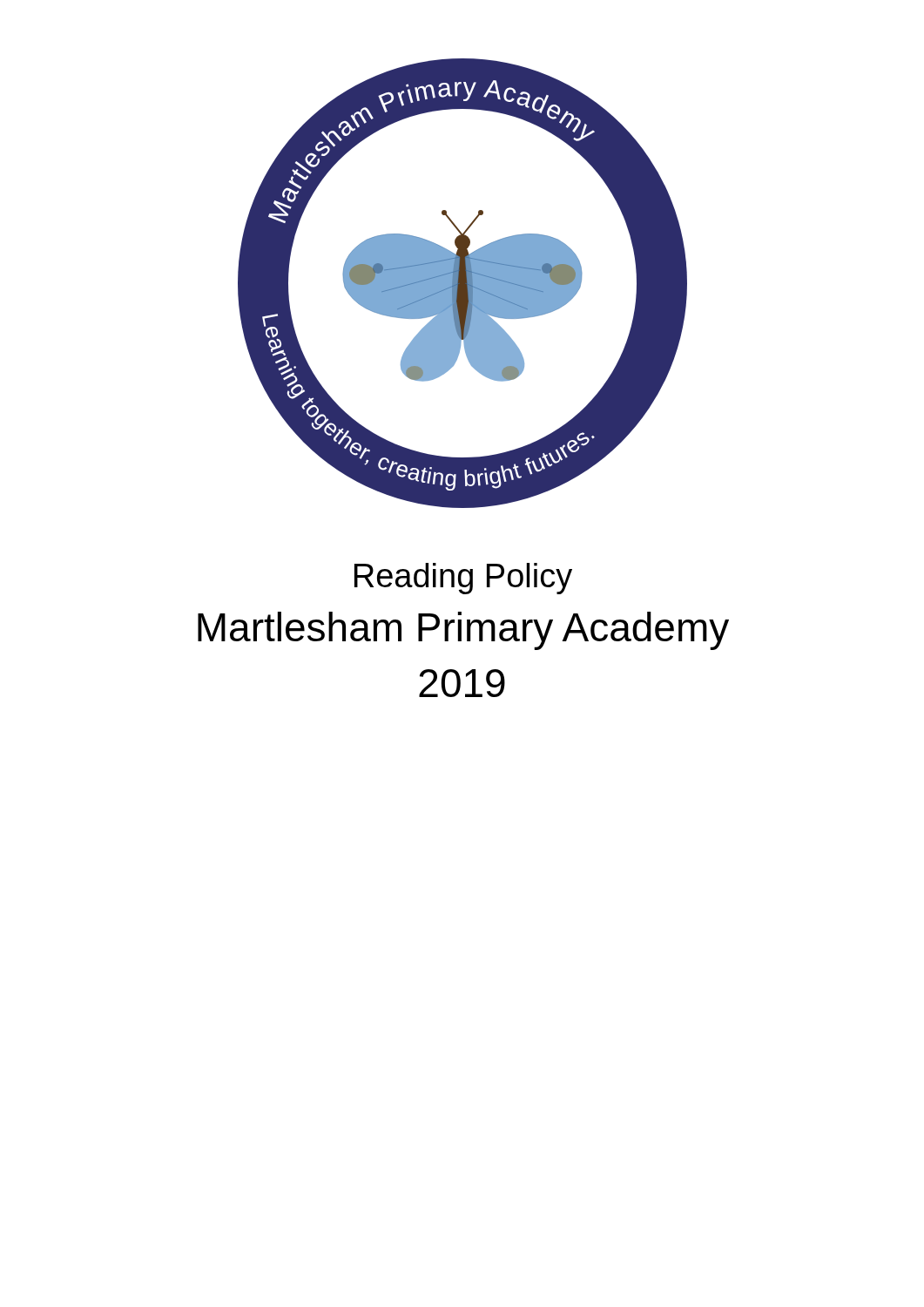Viewport: 924px width, 1307px height.
Task: Find the logo
Action: click(462, 283)
